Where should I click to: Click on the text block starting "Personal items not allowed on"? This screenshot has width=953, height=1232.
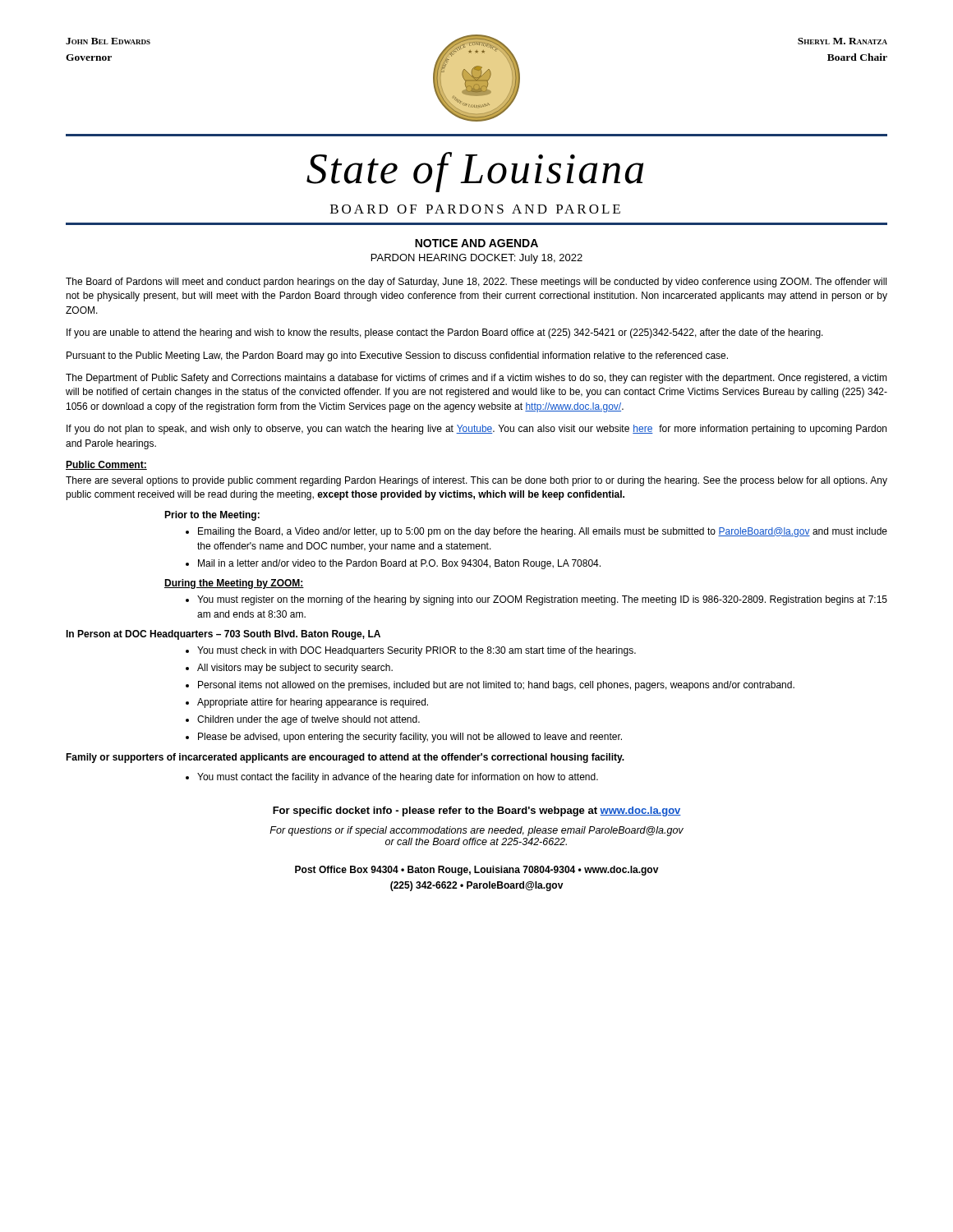coord(496,685)
